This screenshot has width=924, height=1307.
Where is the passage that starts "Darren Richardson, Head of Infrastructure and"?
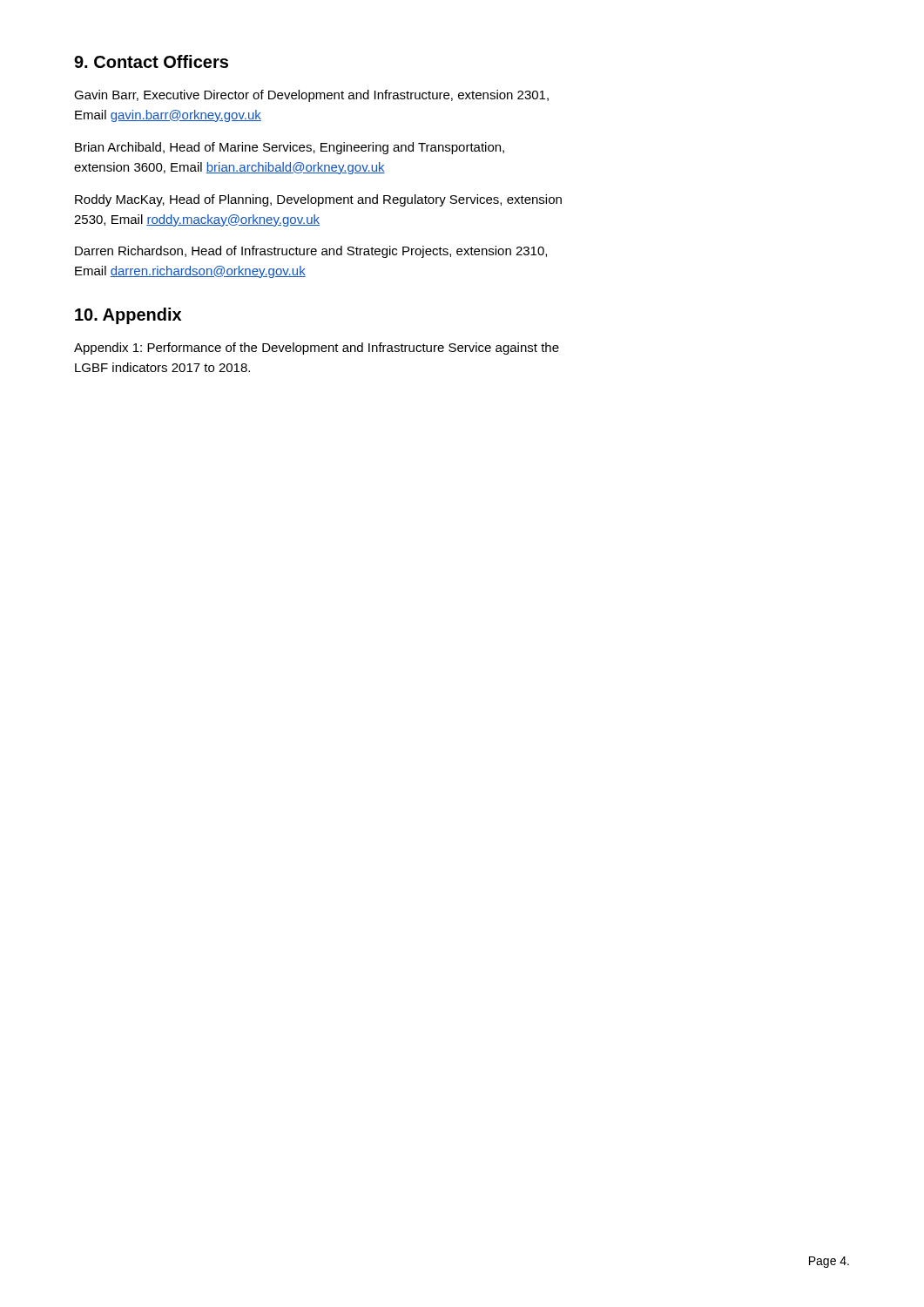click(462, 261)
